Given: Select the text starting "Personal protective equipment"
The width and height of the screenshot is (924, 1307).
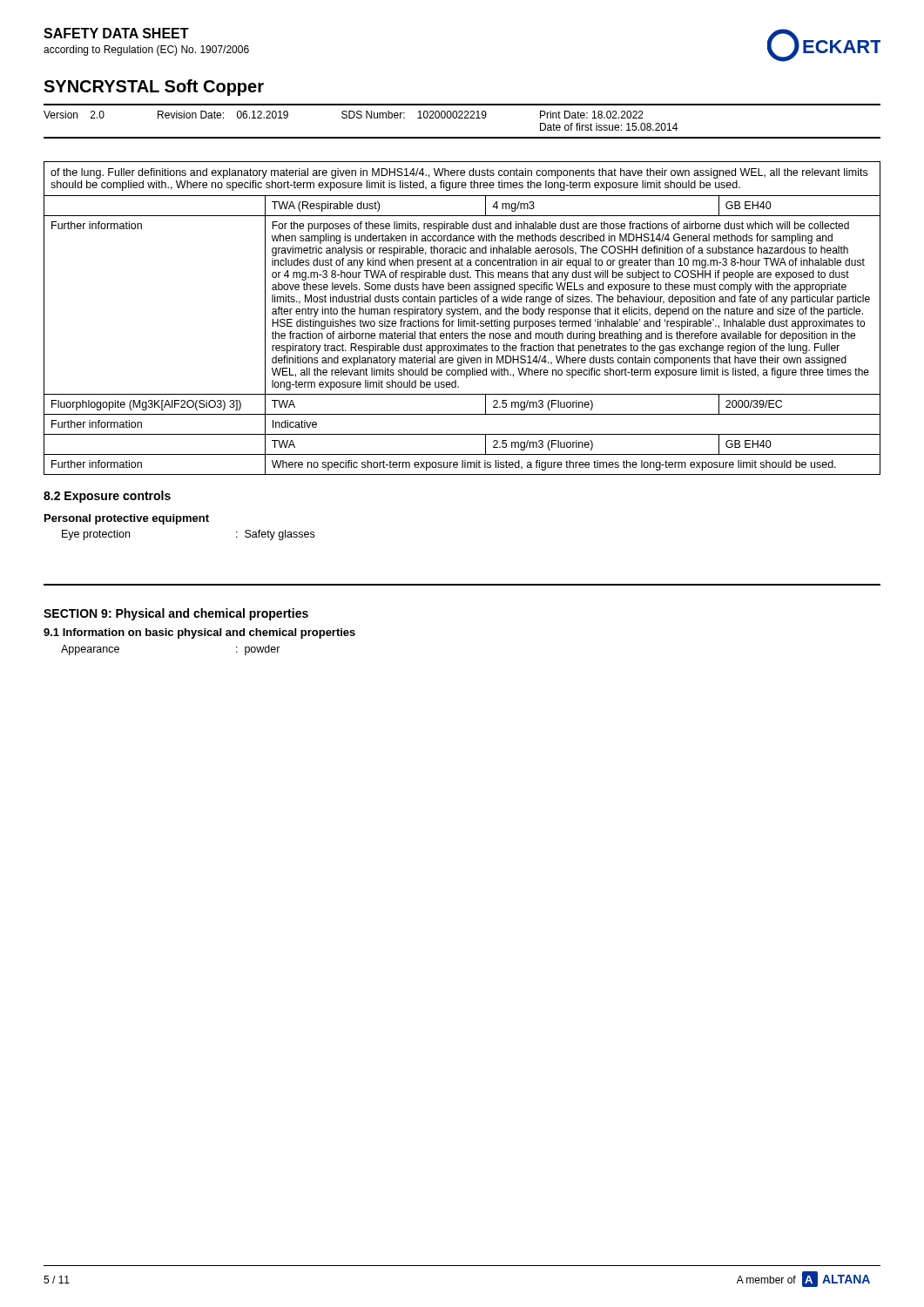Looking at the screenshot, I should (127, 519).
